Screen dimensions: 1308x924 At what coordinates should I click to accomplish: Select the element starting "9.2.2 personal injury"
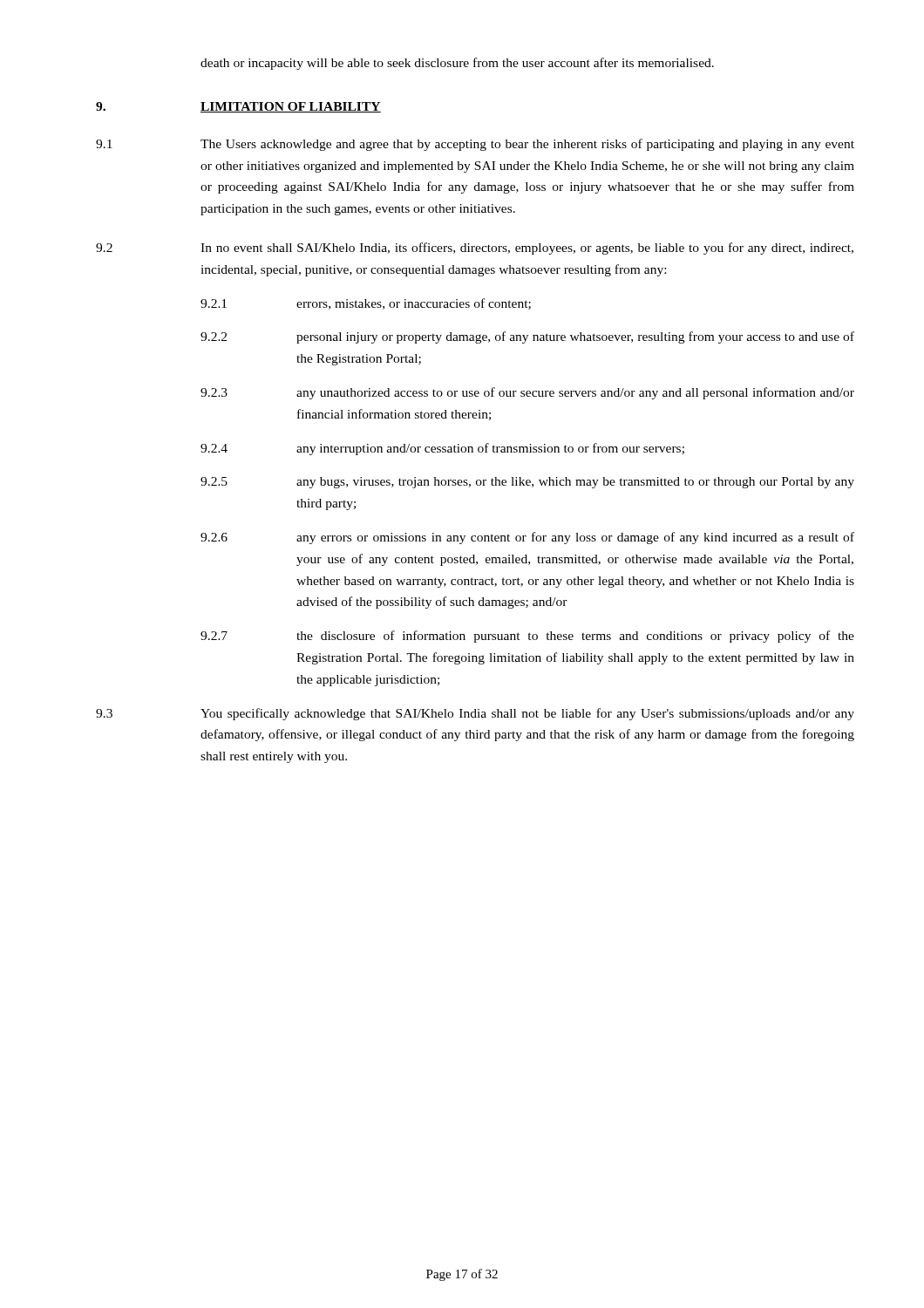[527, 348]
